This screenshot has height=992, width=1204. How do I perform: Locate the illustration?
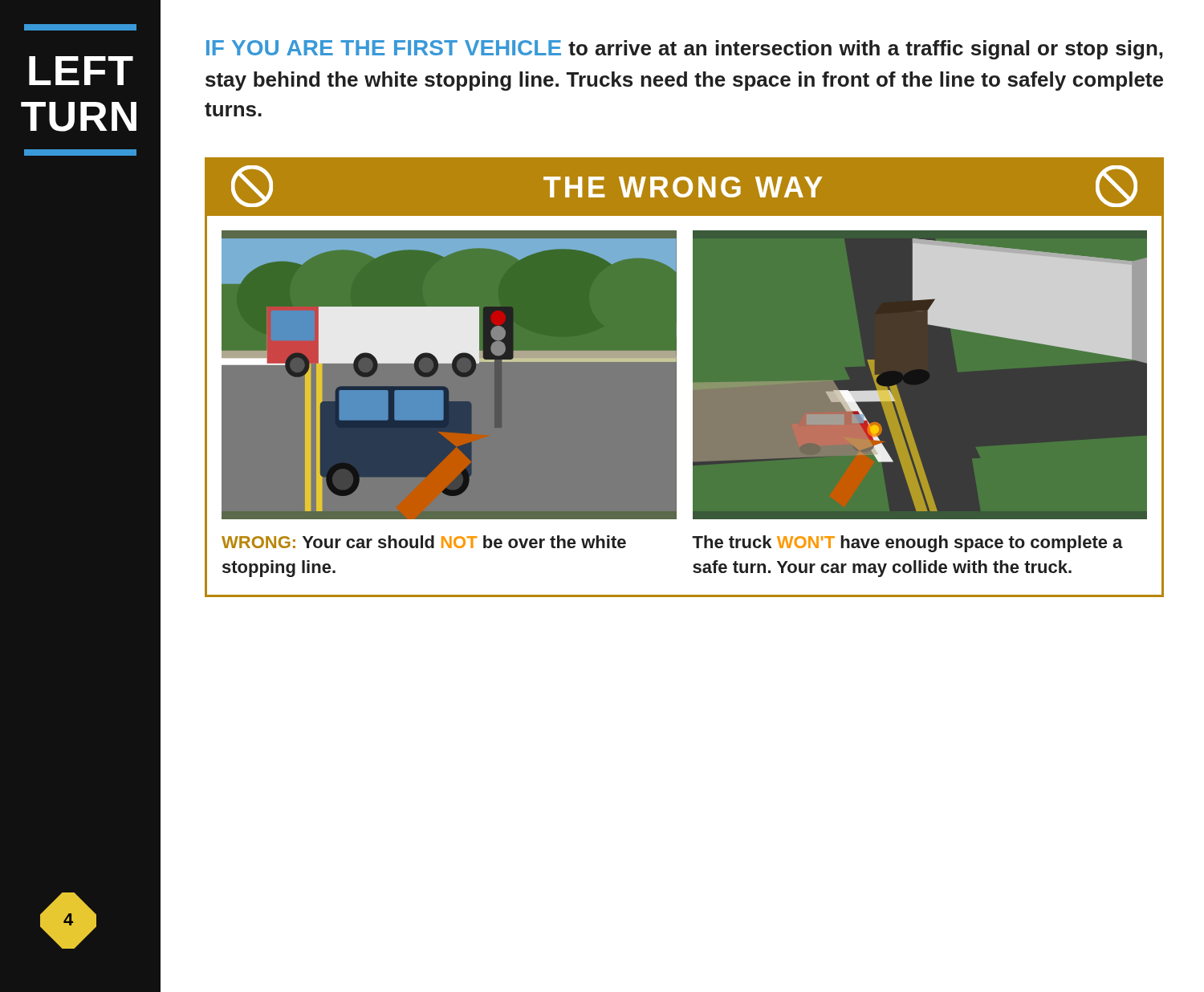click(x=920, y=375)
